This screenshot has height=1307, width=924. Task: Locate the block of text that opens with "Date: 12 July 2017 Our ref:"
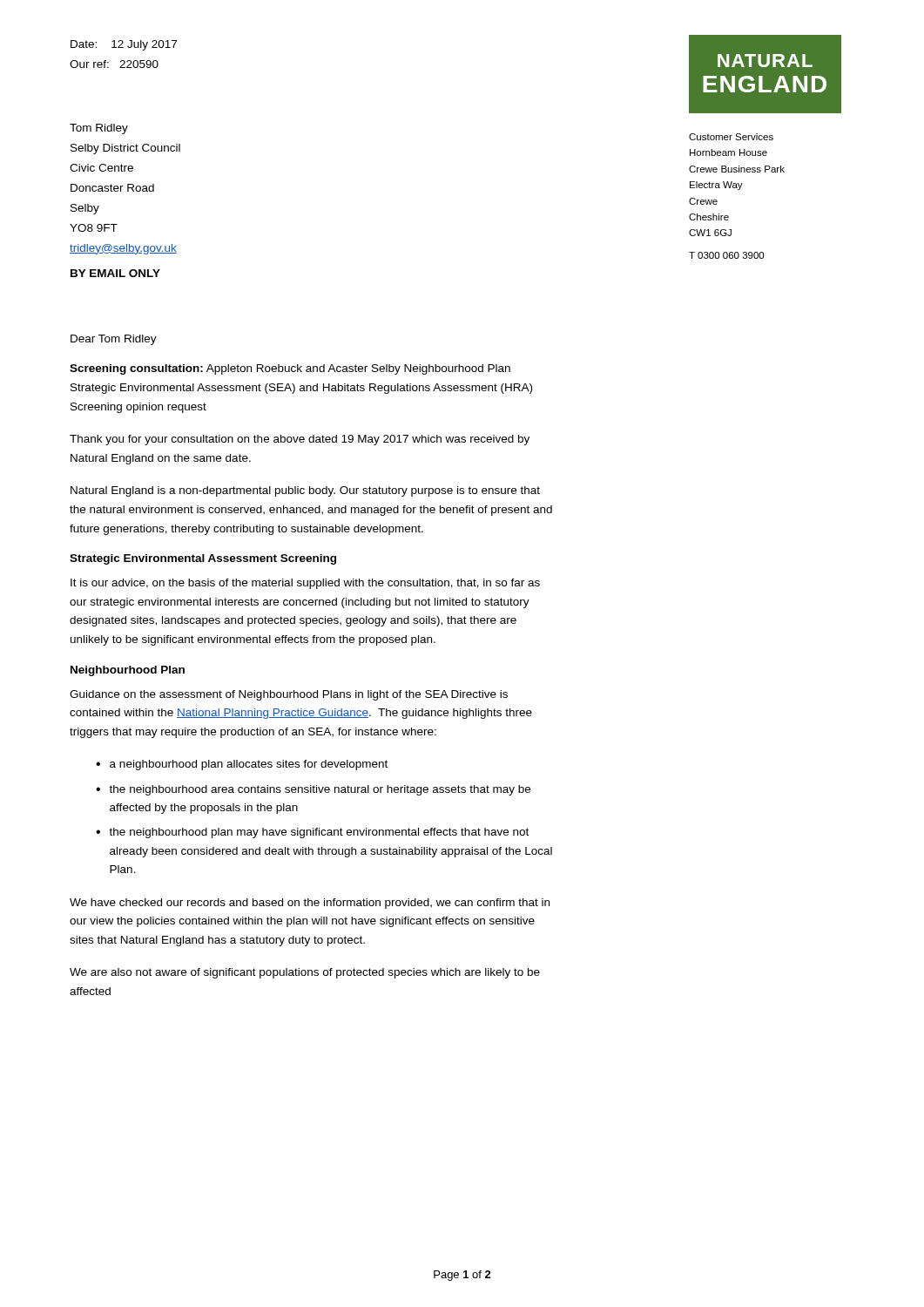point(124,54)
